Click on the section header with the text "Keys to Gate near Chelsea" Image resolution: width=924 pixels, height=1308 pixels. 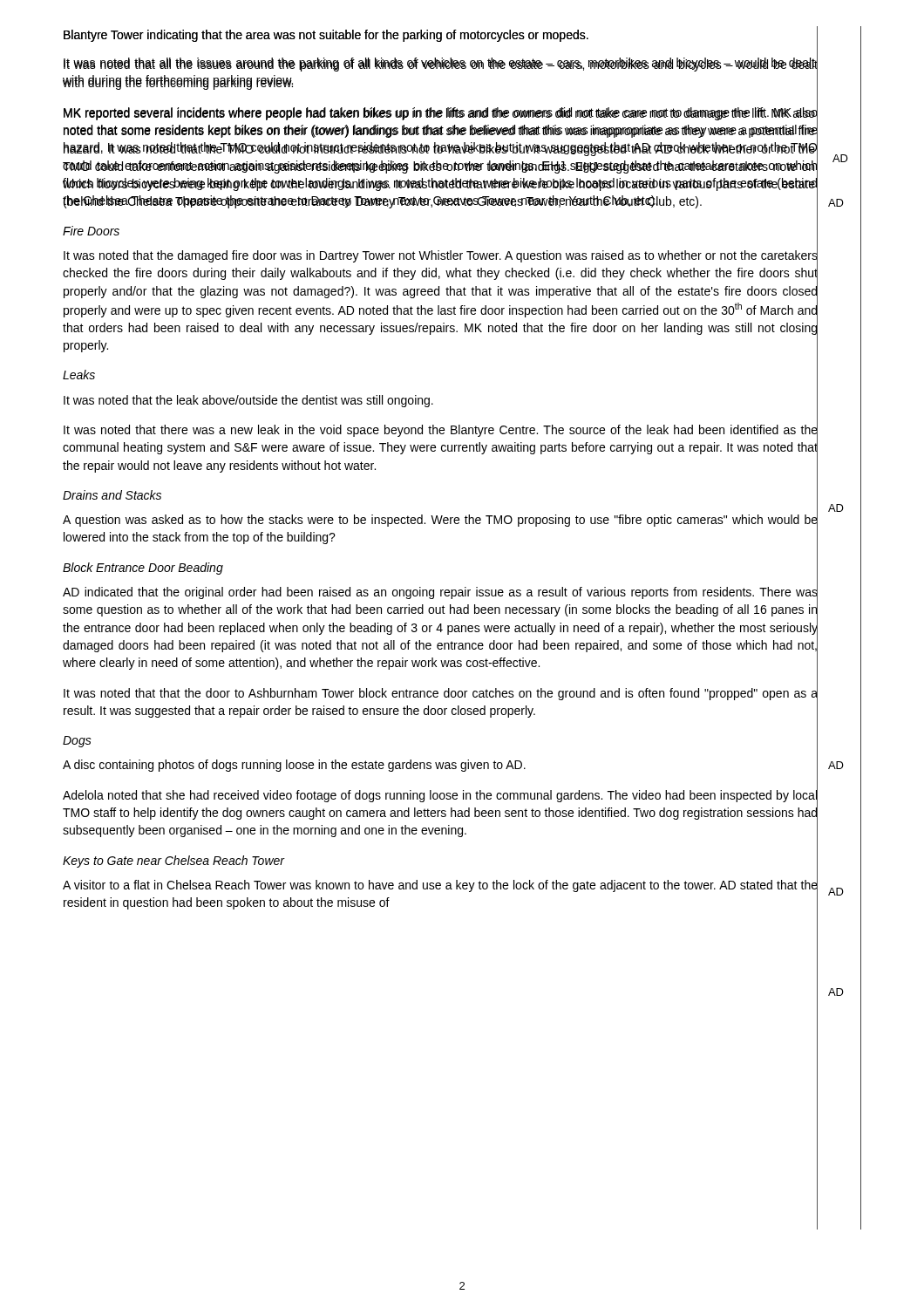tap(173, 860)
